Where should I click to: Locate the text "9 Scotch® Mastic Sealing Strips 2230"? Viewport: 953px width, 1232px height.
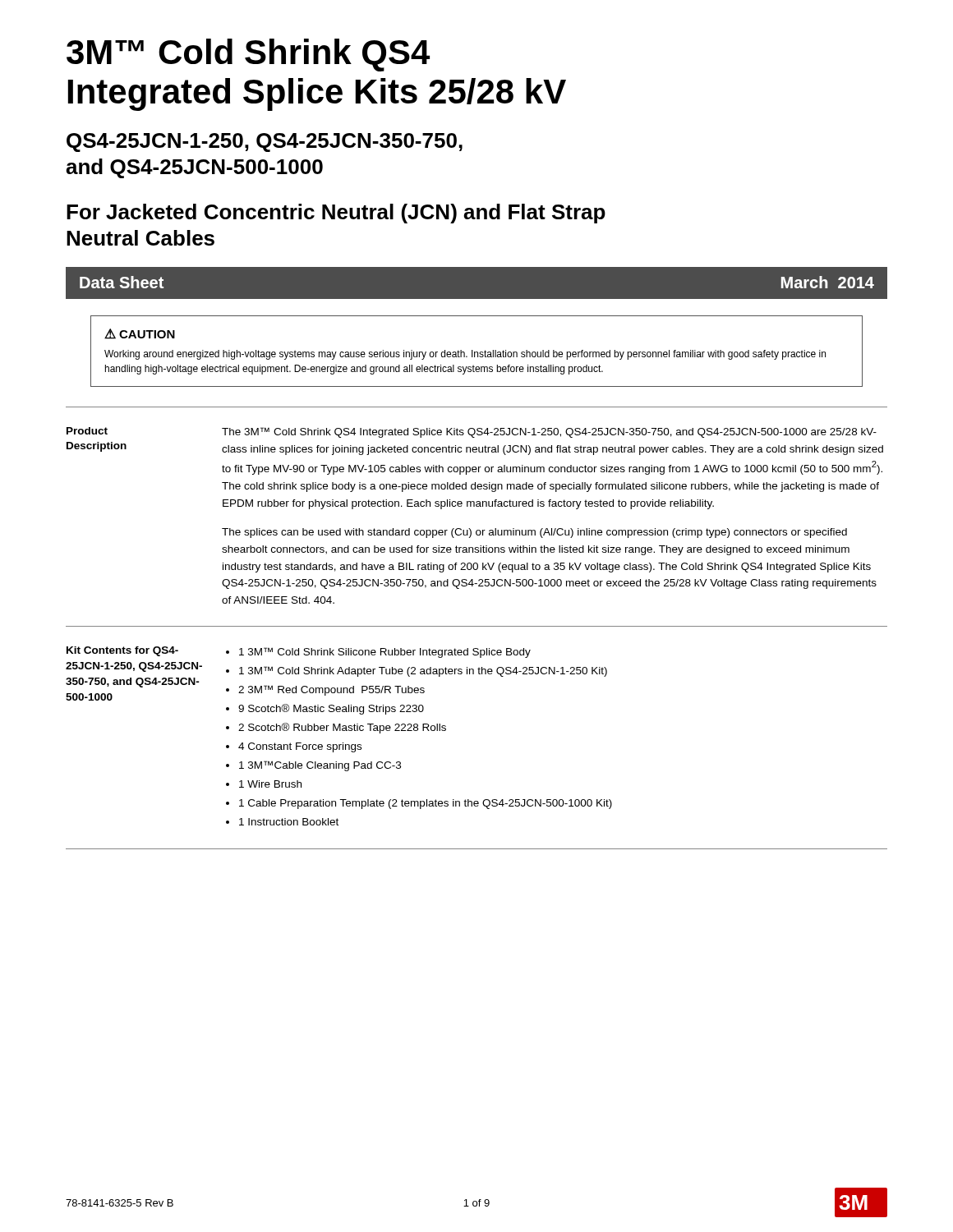click(x=331, y=709)
